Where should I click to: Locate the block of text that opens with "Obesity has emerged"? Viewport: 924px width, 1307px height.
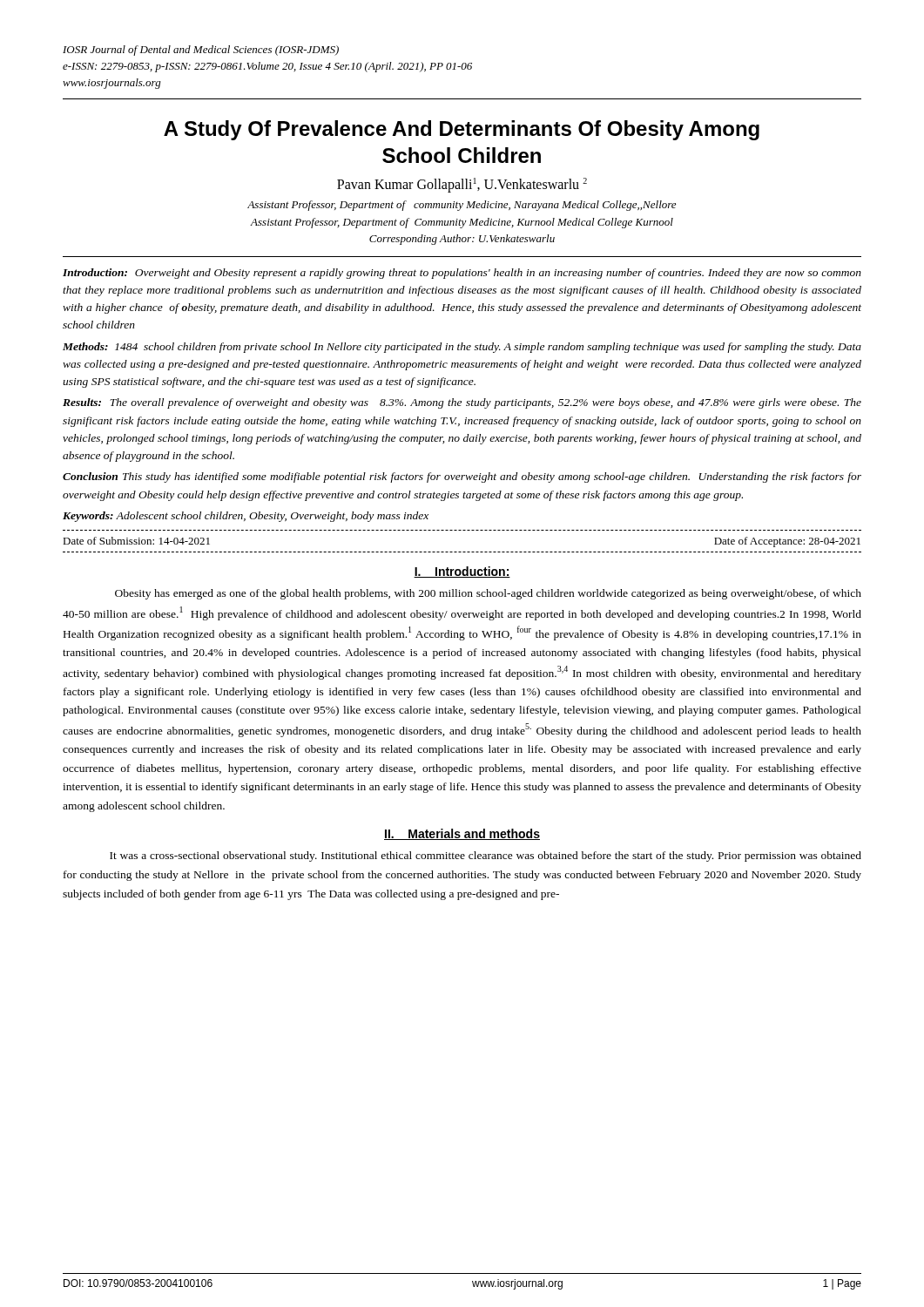(x=462, y=700)
